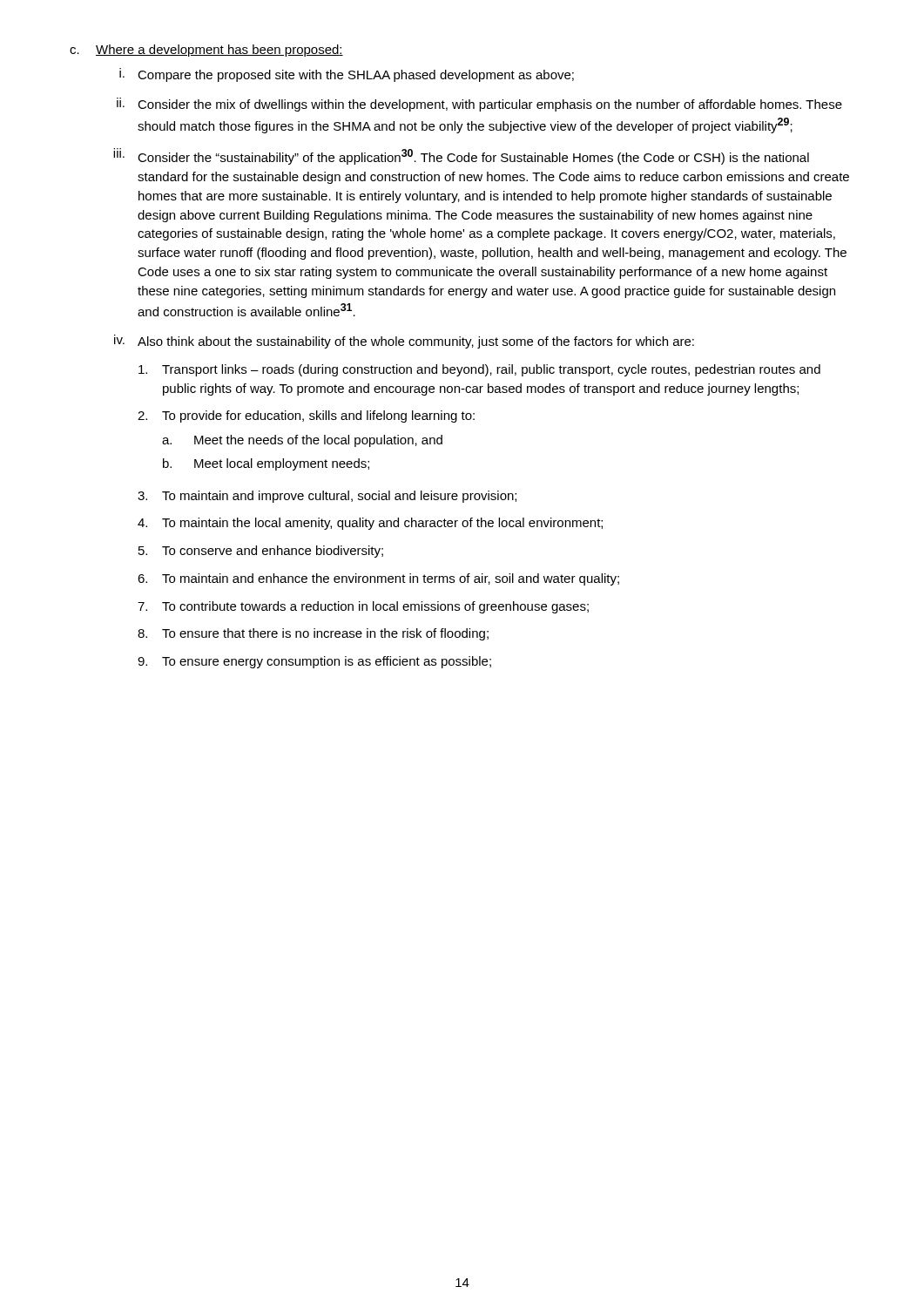Select the list item containing "7. To contribute towards a reduction"
The image size is (924, 1307).
point(496,606)
